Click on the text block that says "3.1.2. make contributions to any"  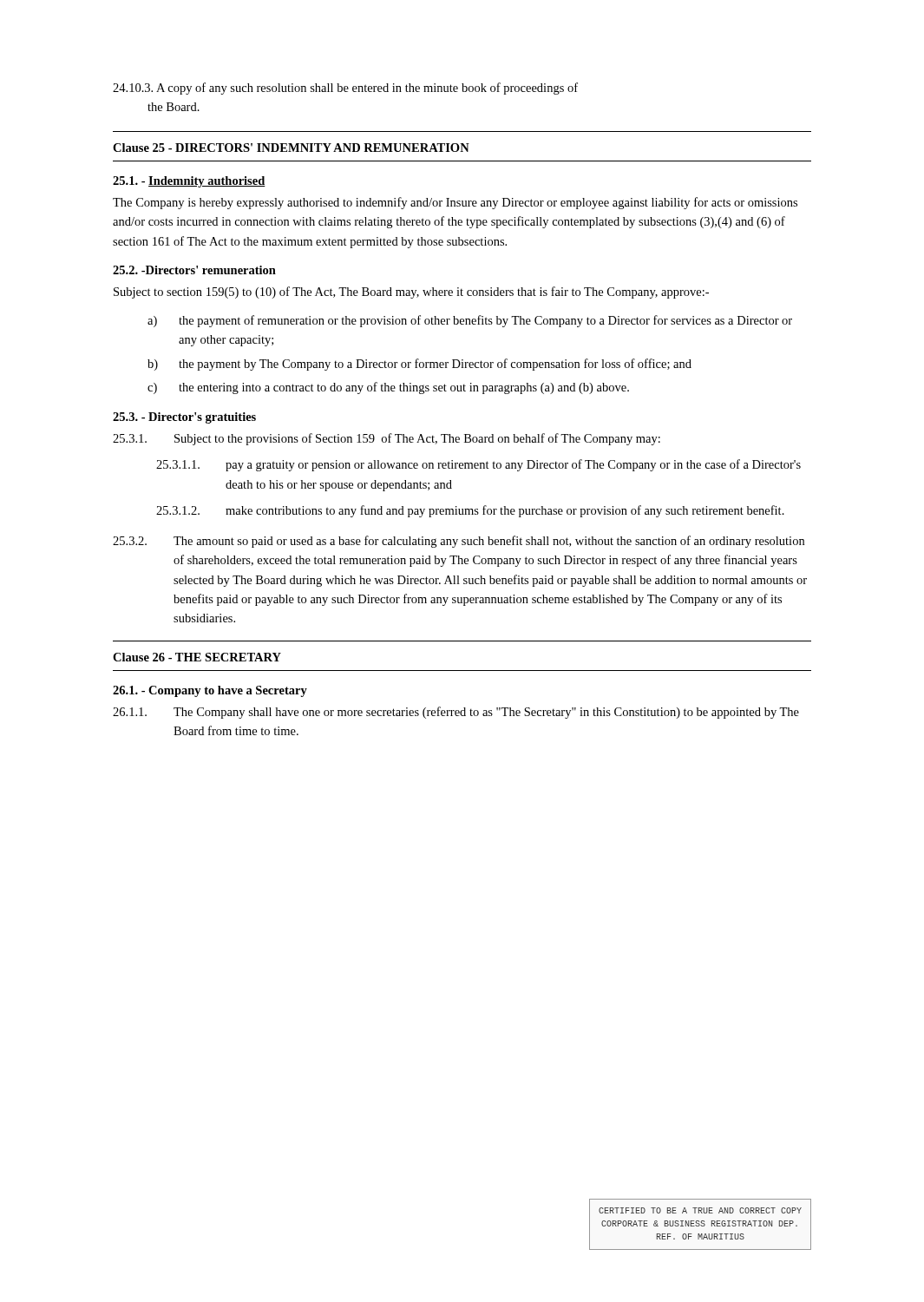[484, 511]
